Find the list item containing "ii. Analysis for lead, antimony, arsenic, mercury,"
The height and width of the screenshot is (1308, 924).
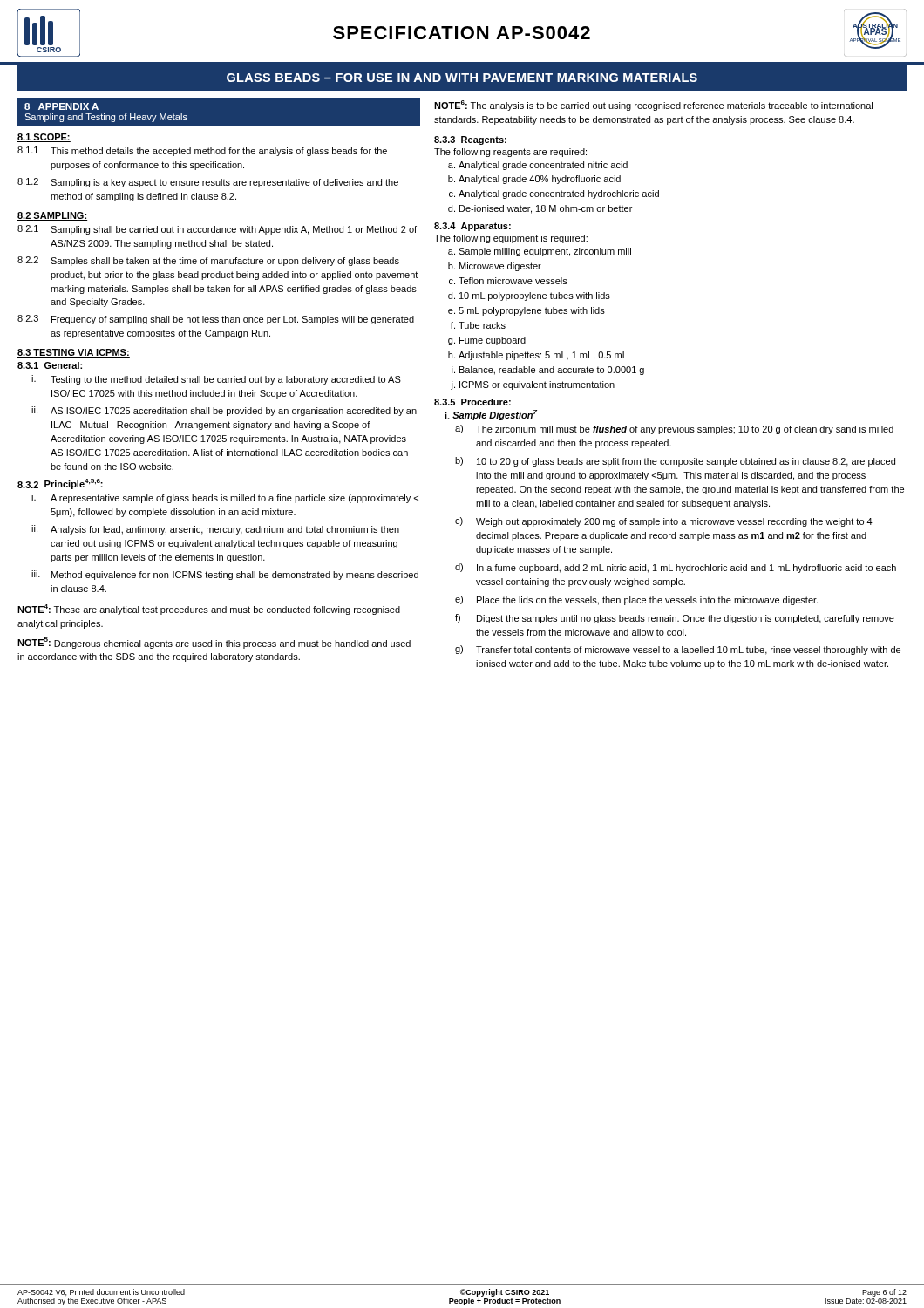click(226, 544)
